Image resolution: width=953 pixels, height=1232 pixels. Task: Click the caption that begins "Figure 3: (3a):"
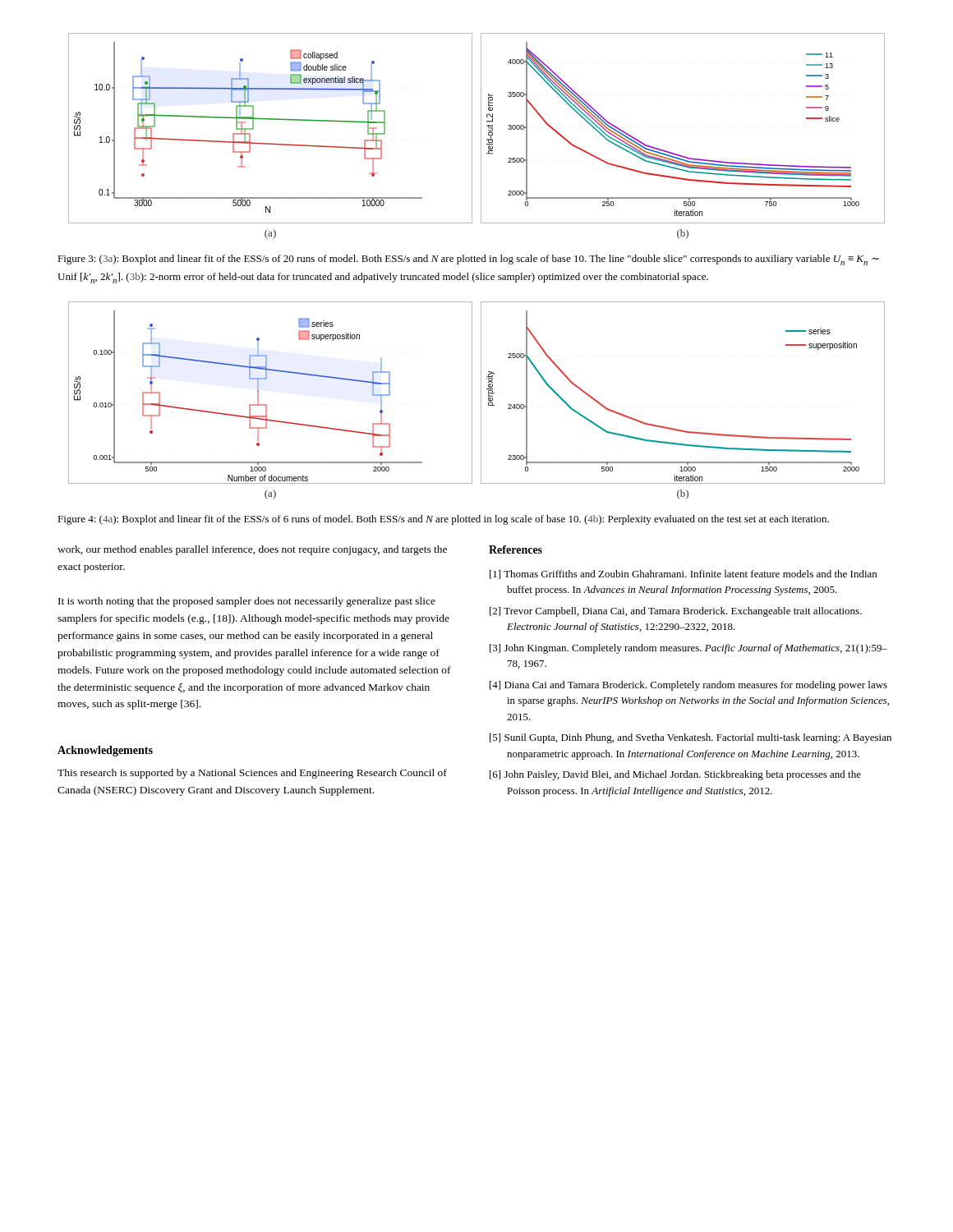tap(476, 268)
